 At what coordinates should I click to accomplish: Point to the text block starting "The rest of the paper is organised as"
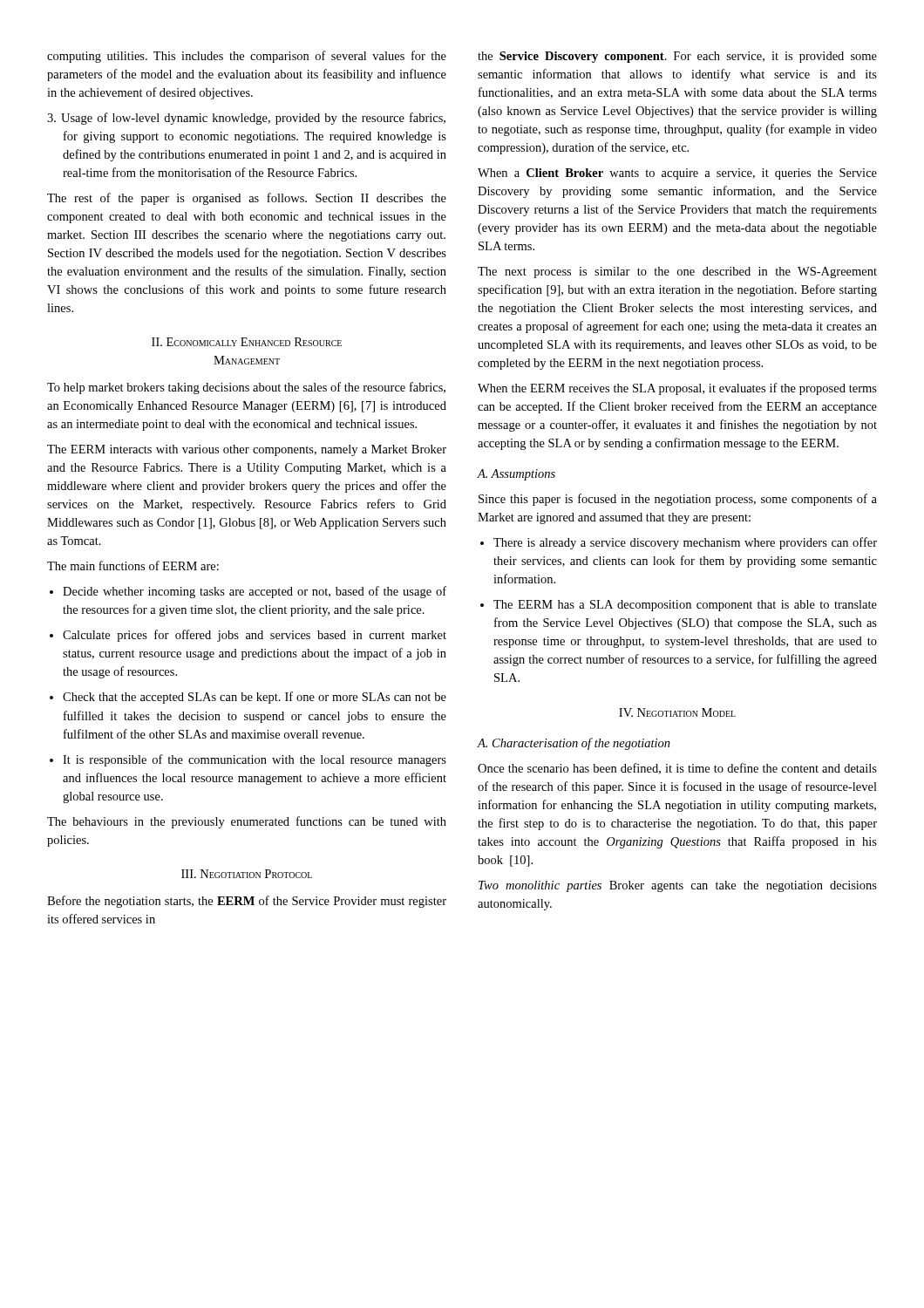(247, 253)
